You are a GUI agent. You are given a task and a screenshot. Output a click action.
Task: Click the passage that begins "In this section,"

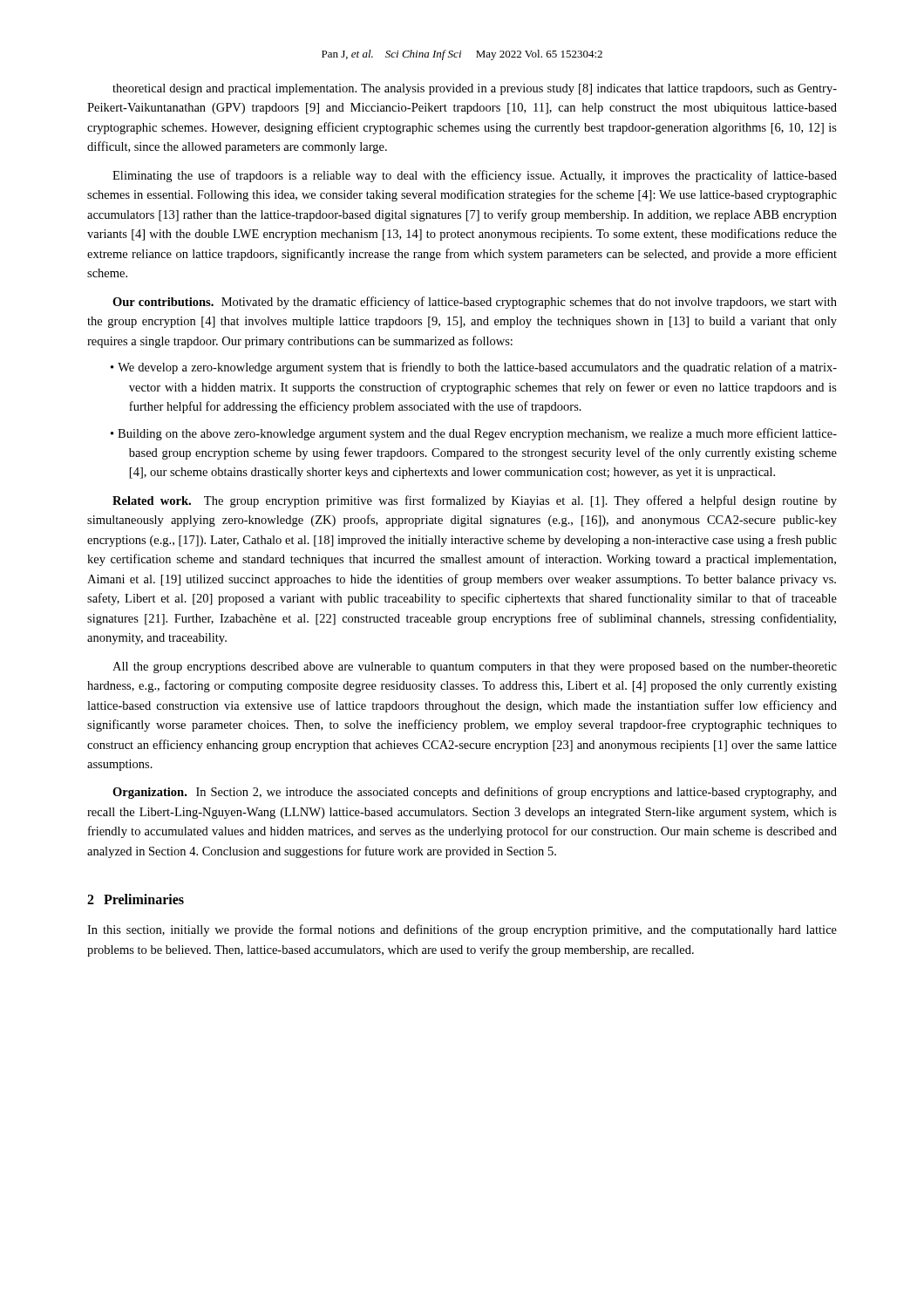click(462, 940)
